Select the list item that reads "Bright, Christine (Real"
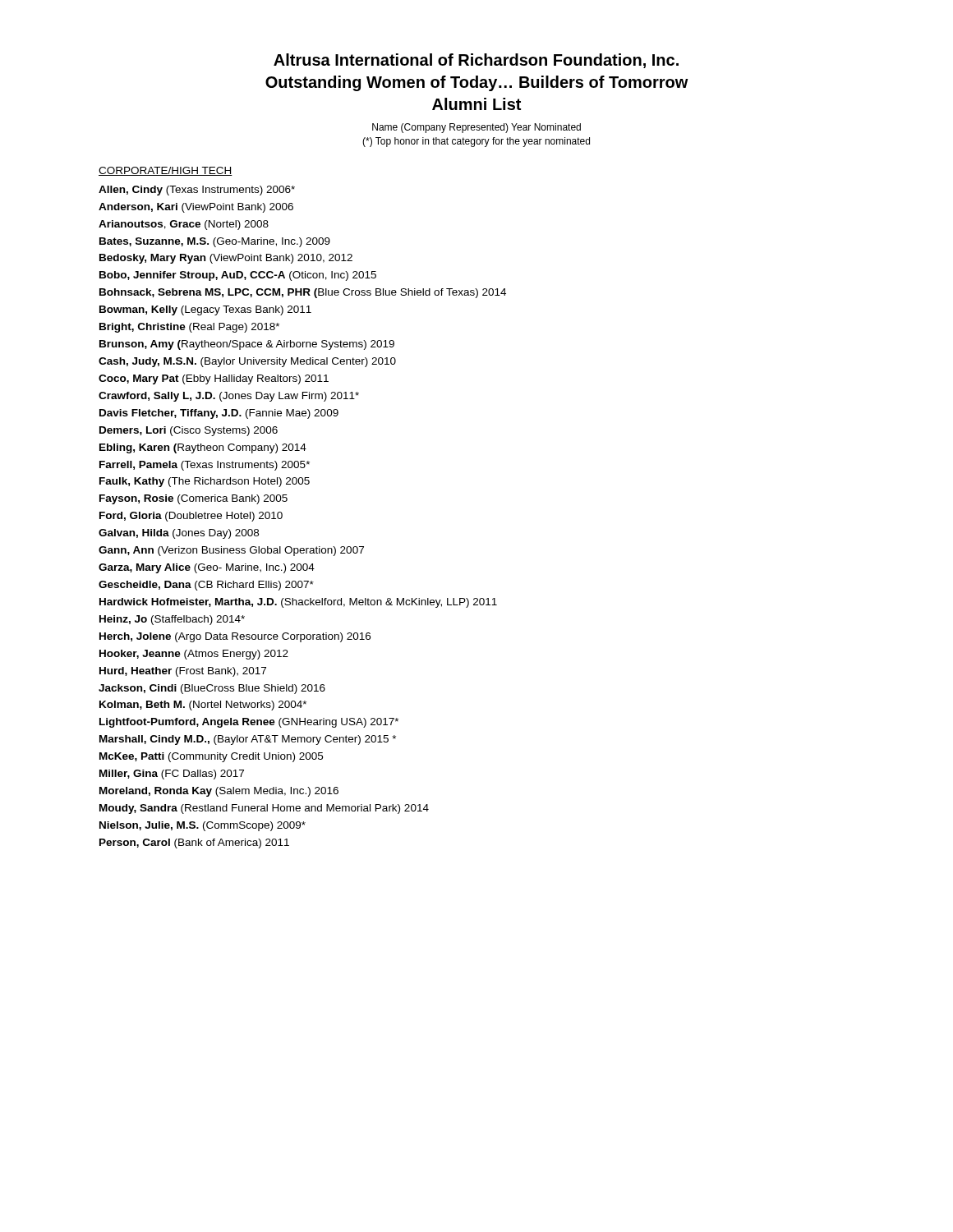 [189, 327]
